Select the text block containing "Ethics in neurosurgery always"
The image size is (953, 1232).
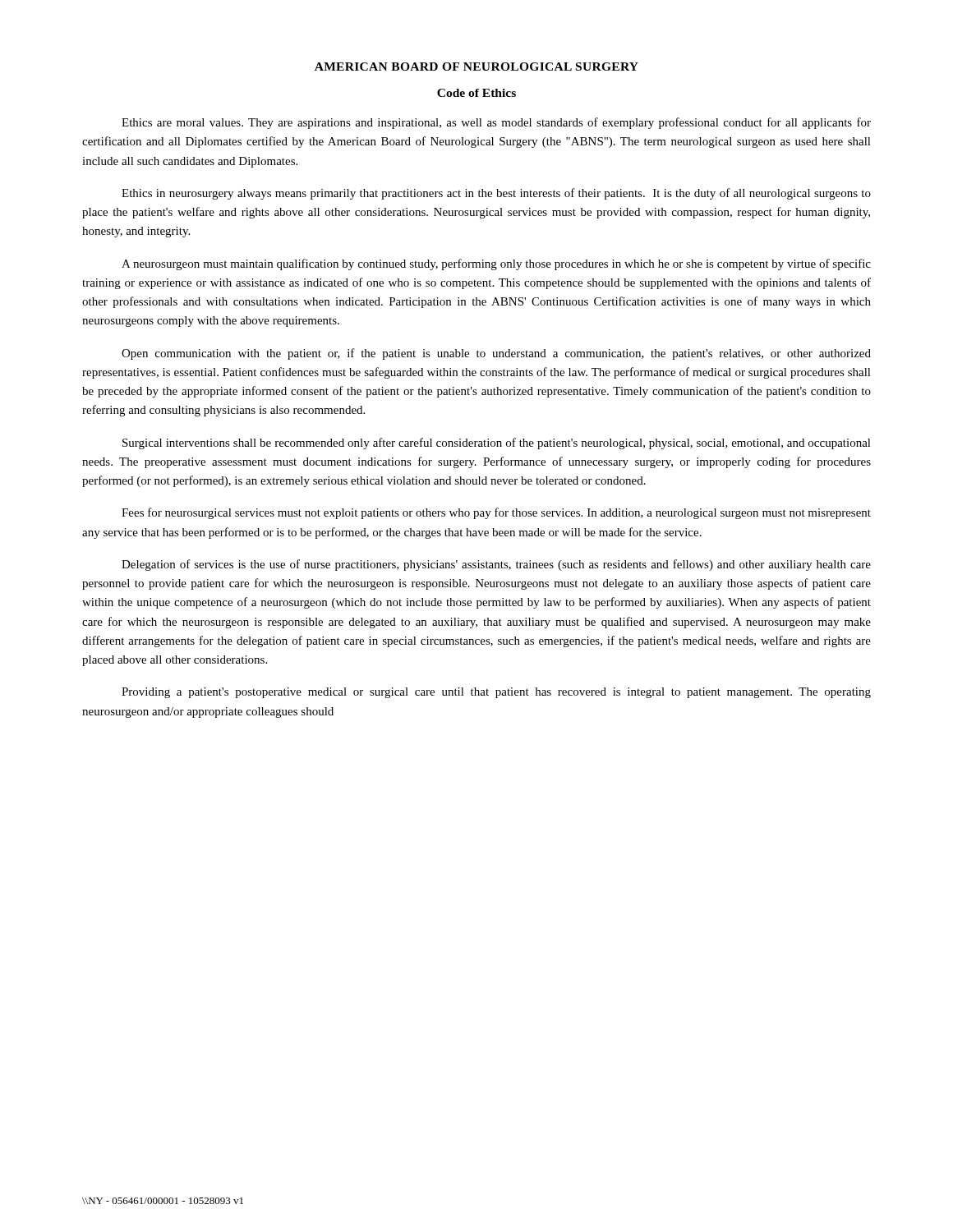coord(476,212)
